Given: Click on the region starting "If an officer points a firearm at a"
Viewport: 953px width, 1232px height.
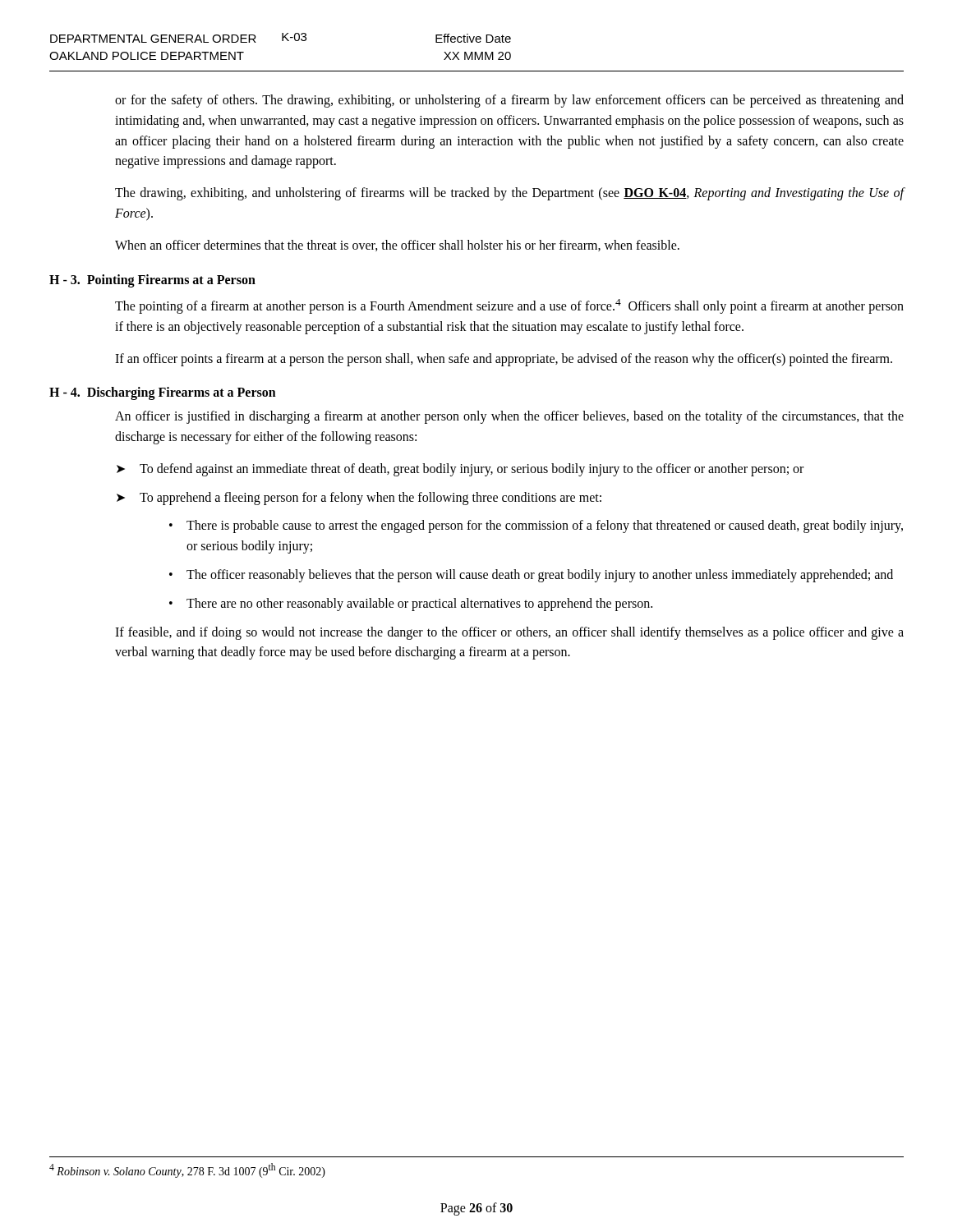Looking at the screenshot, I should [x=504, y=358].
